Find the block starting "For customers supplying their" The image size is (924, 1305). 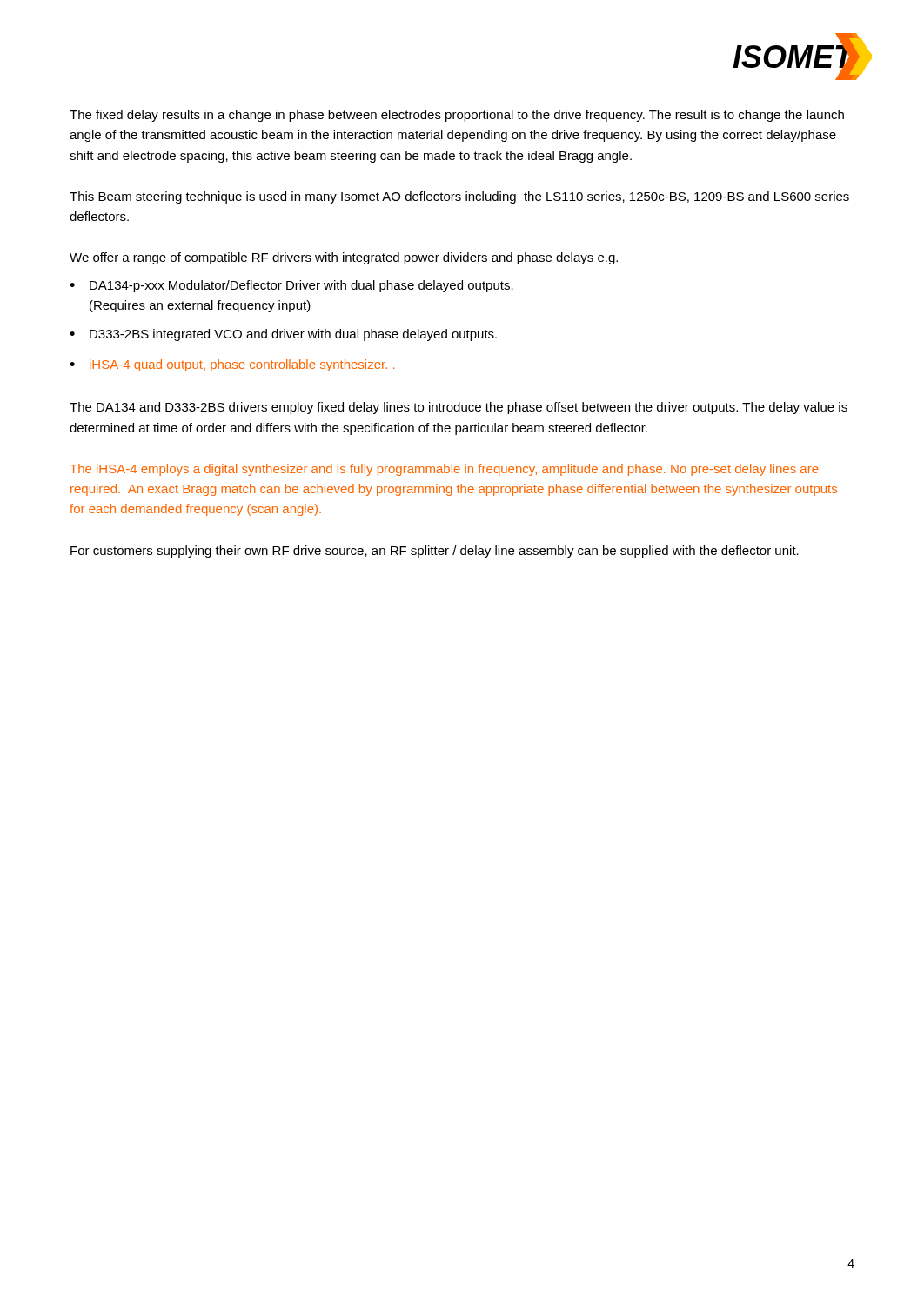pyautogui.click(x=434, y=550)
